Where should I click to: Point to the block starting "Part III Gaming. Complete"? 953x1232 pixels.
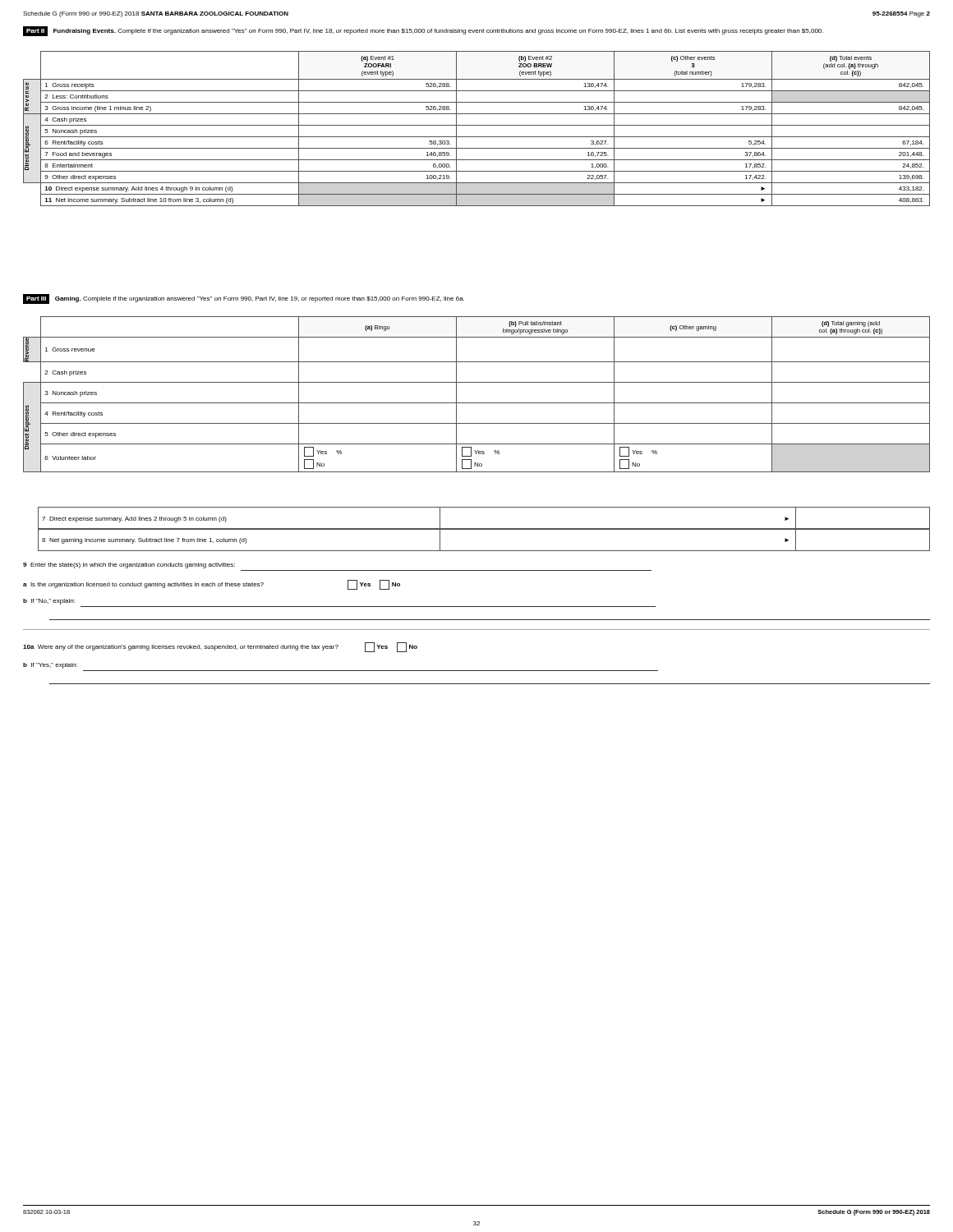coord(244,299)
